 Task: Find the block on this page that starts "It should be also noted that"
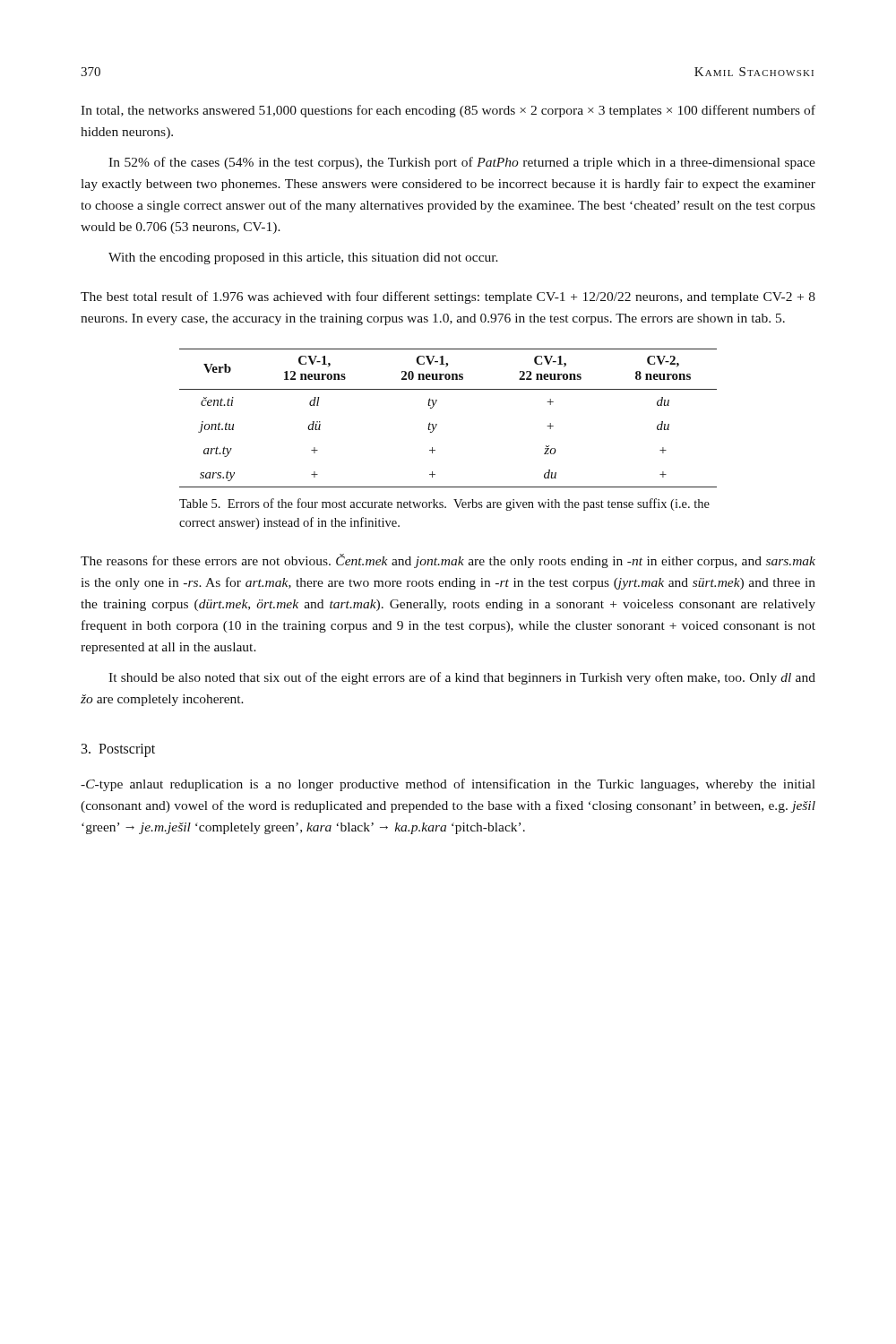pos(448,688)
